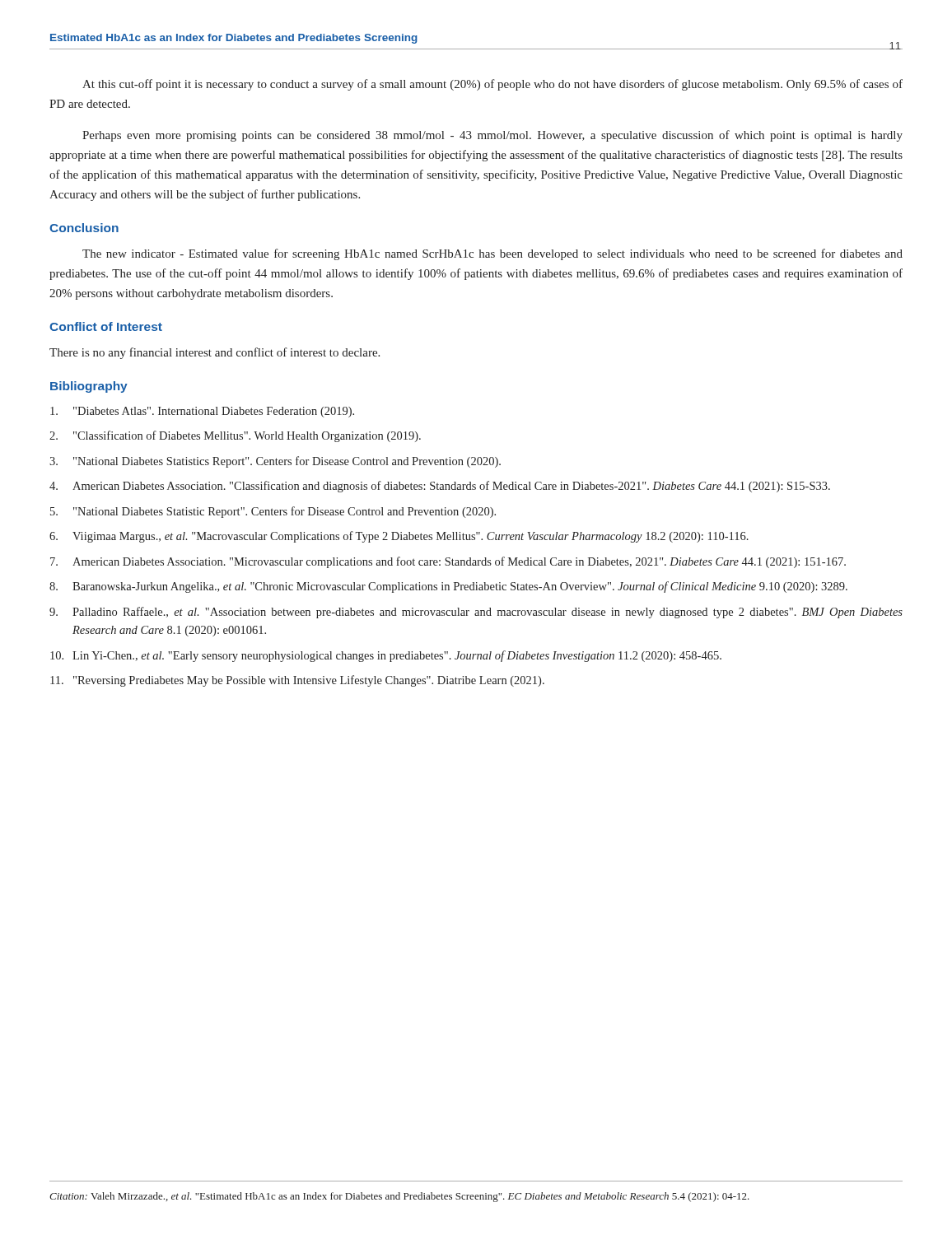Locate the list item that reads "9. Palladino Raffaele.,"
The width and height of the screenshot is (952, 1235).
(x=476, y=621)
